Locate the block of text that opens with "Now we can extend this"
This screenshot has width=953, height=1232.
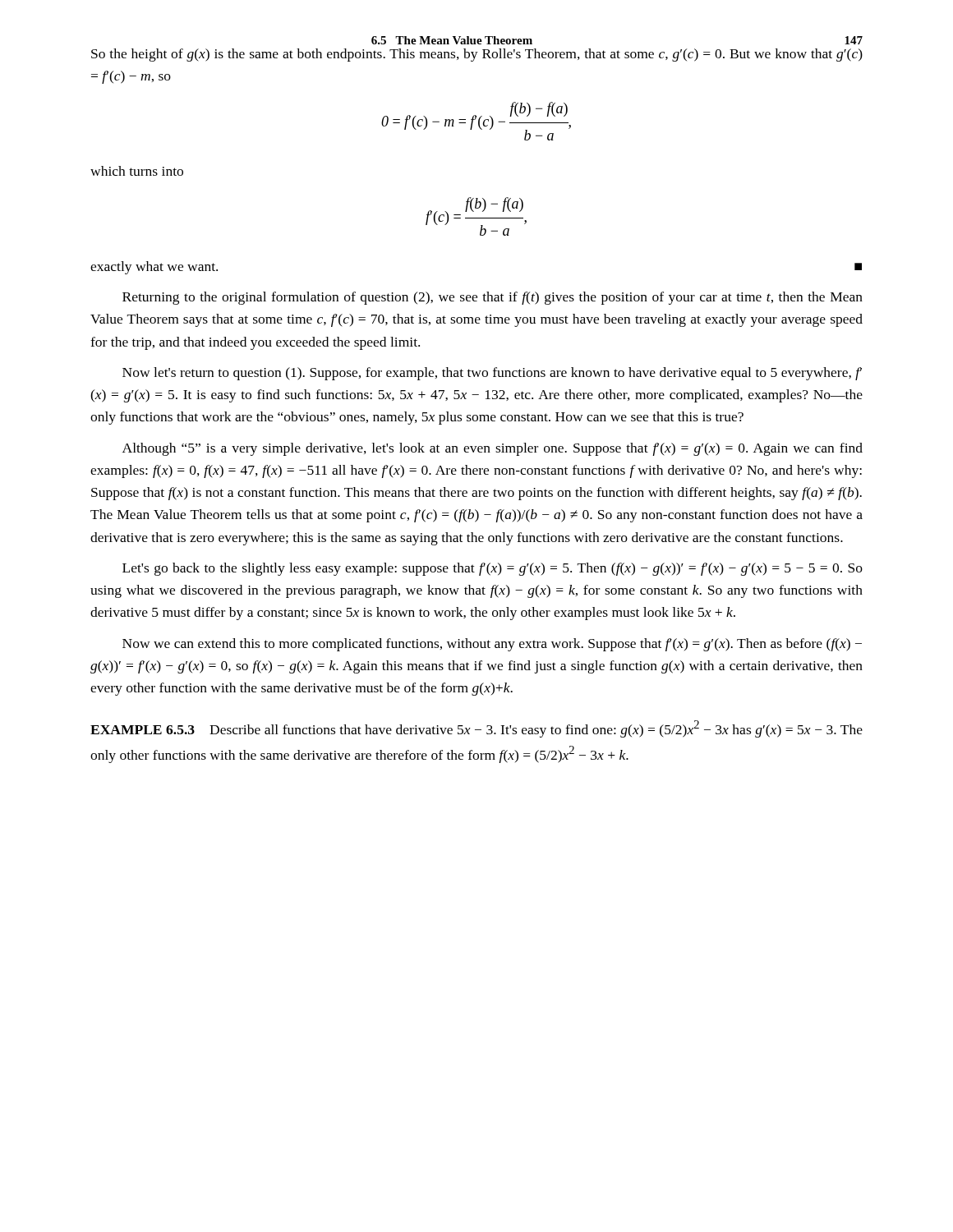click(476, 666)
